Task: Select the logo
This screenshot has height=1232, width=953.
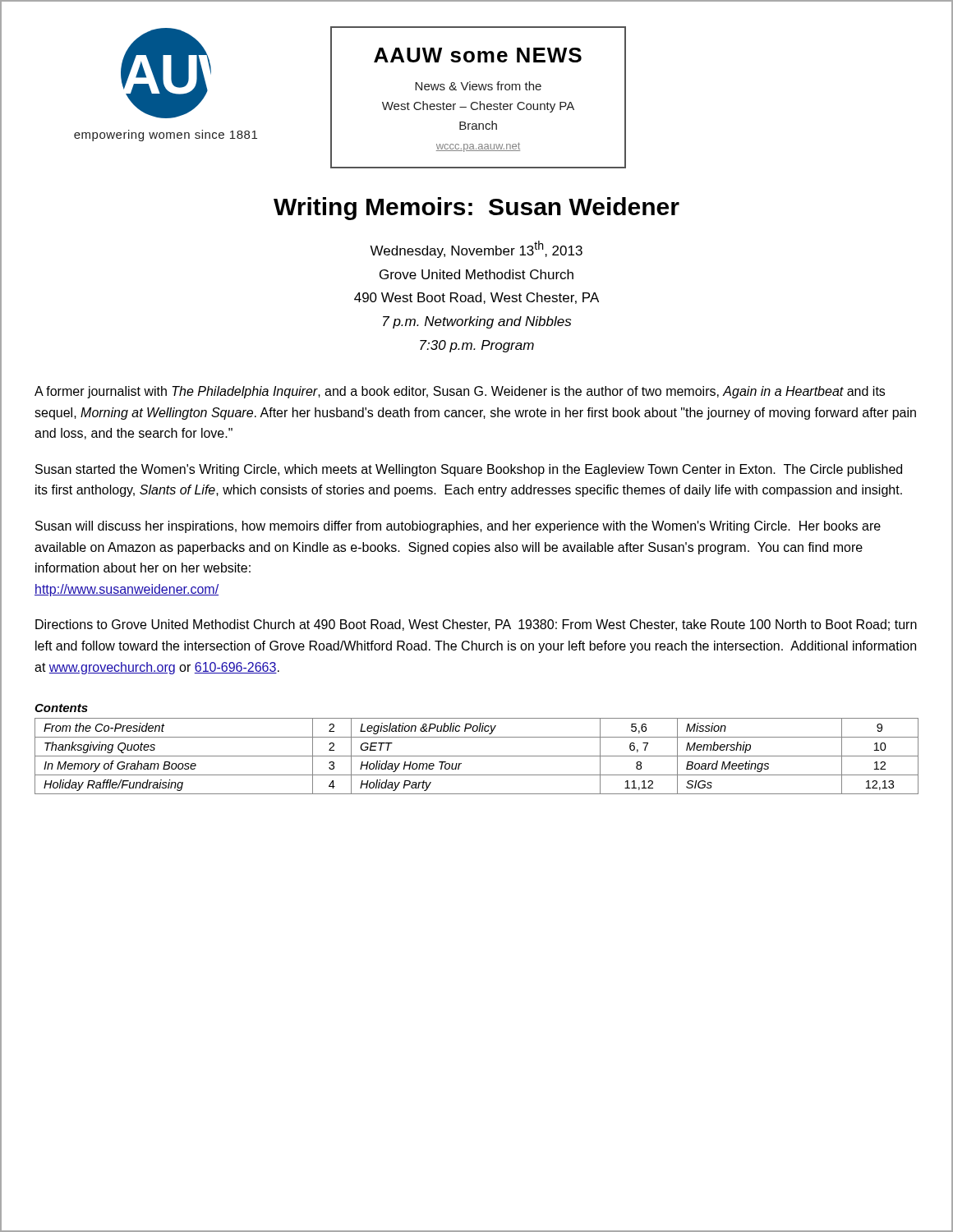Action: (166, 87)
